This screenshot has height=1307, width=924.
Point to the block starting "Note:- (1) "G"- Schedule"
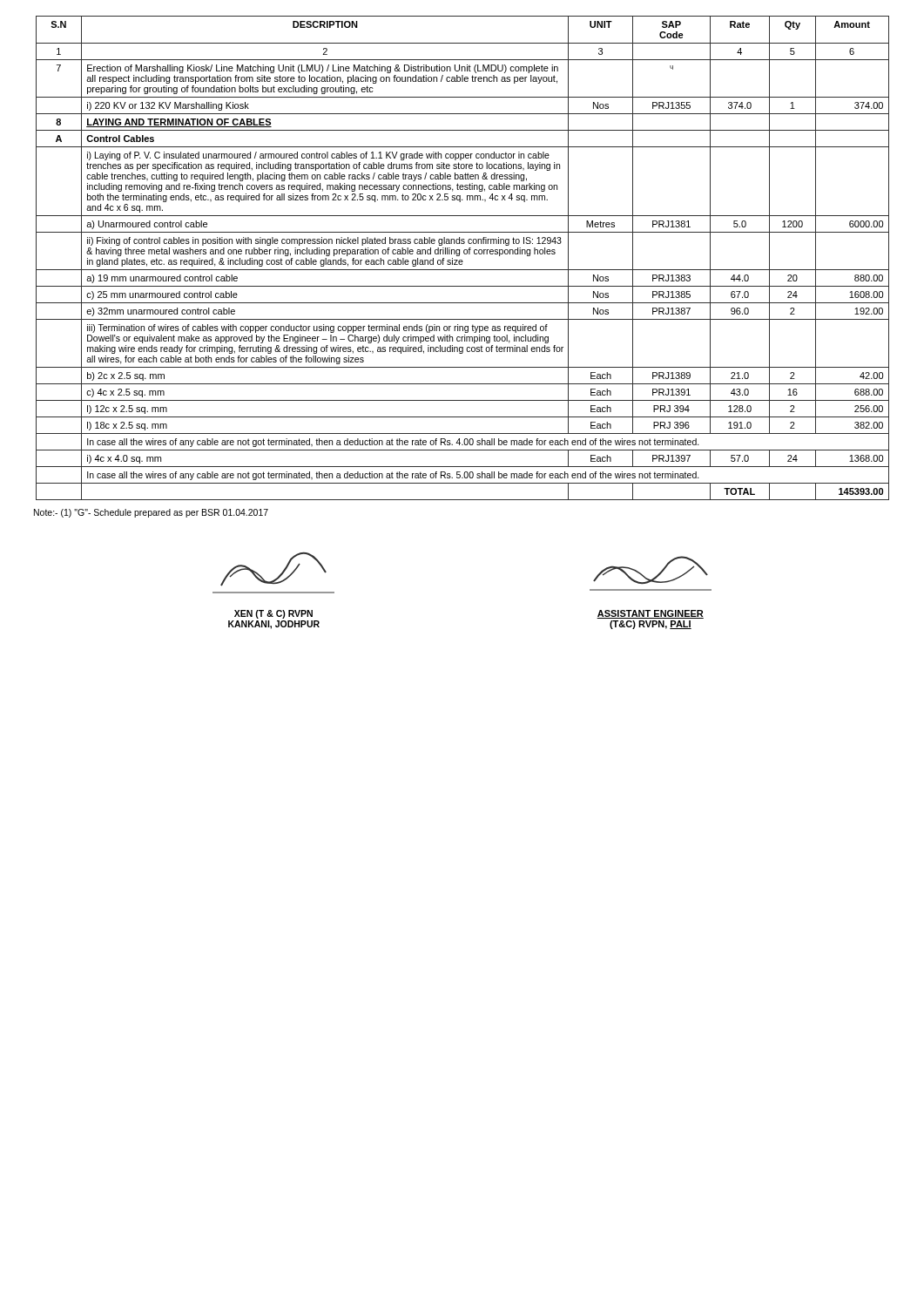(x=151, y=512)
